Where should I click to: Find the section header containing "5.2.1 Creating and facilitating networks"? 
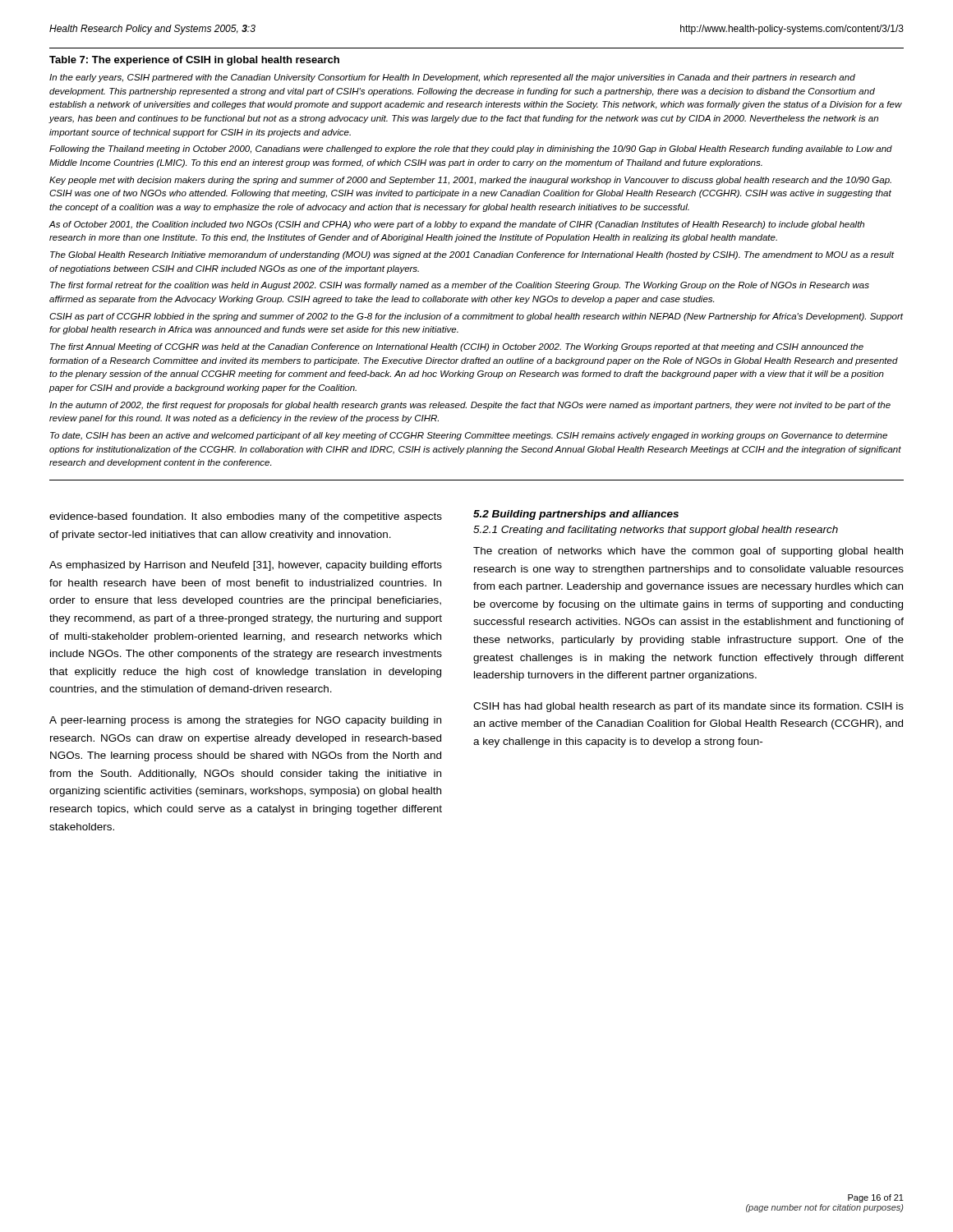pyautogui.click(x=656, y=529)
